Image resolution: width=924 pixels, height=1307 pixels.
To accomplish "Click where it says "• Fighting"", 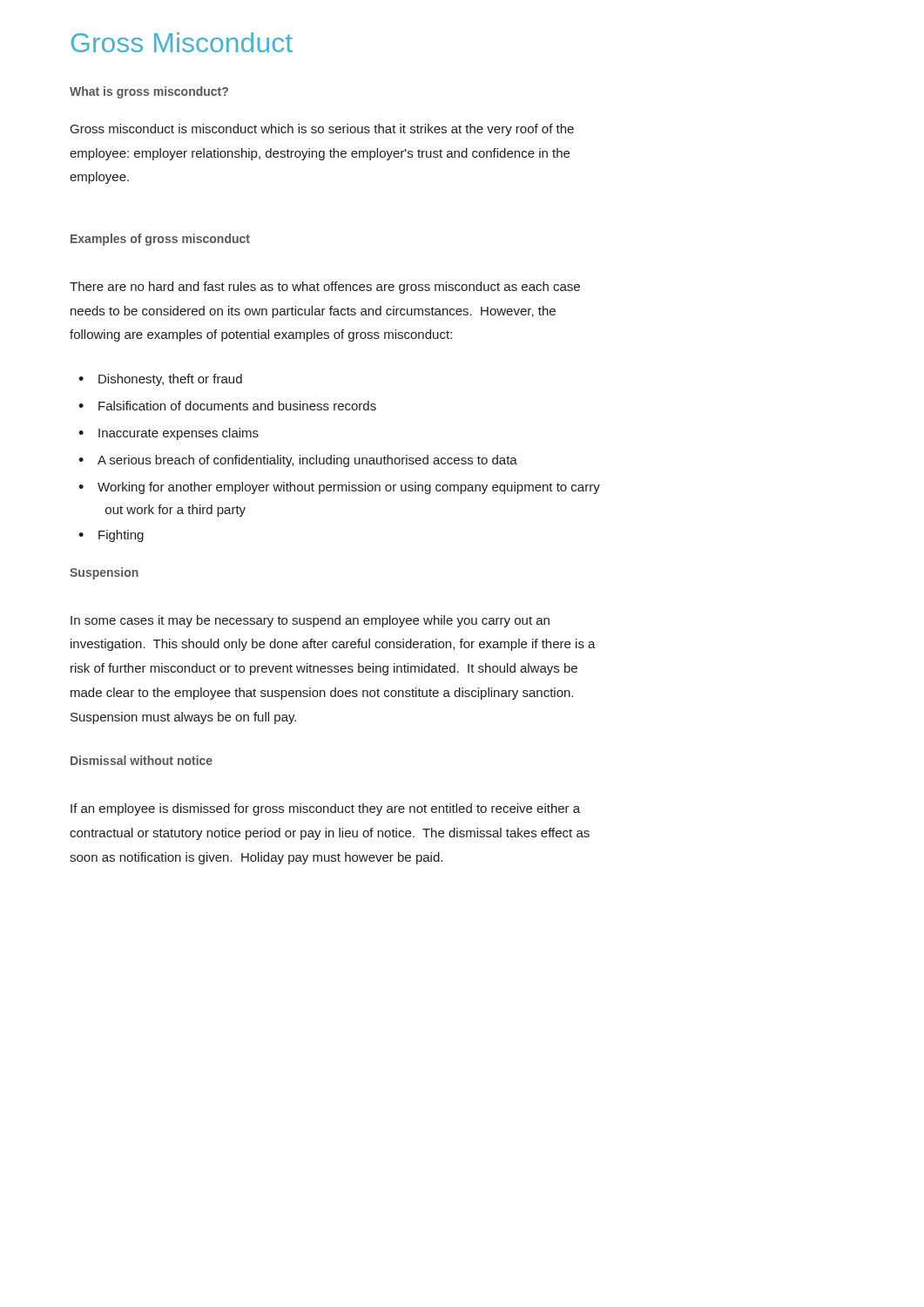I will pyautogui.click(x=111, y=536).
